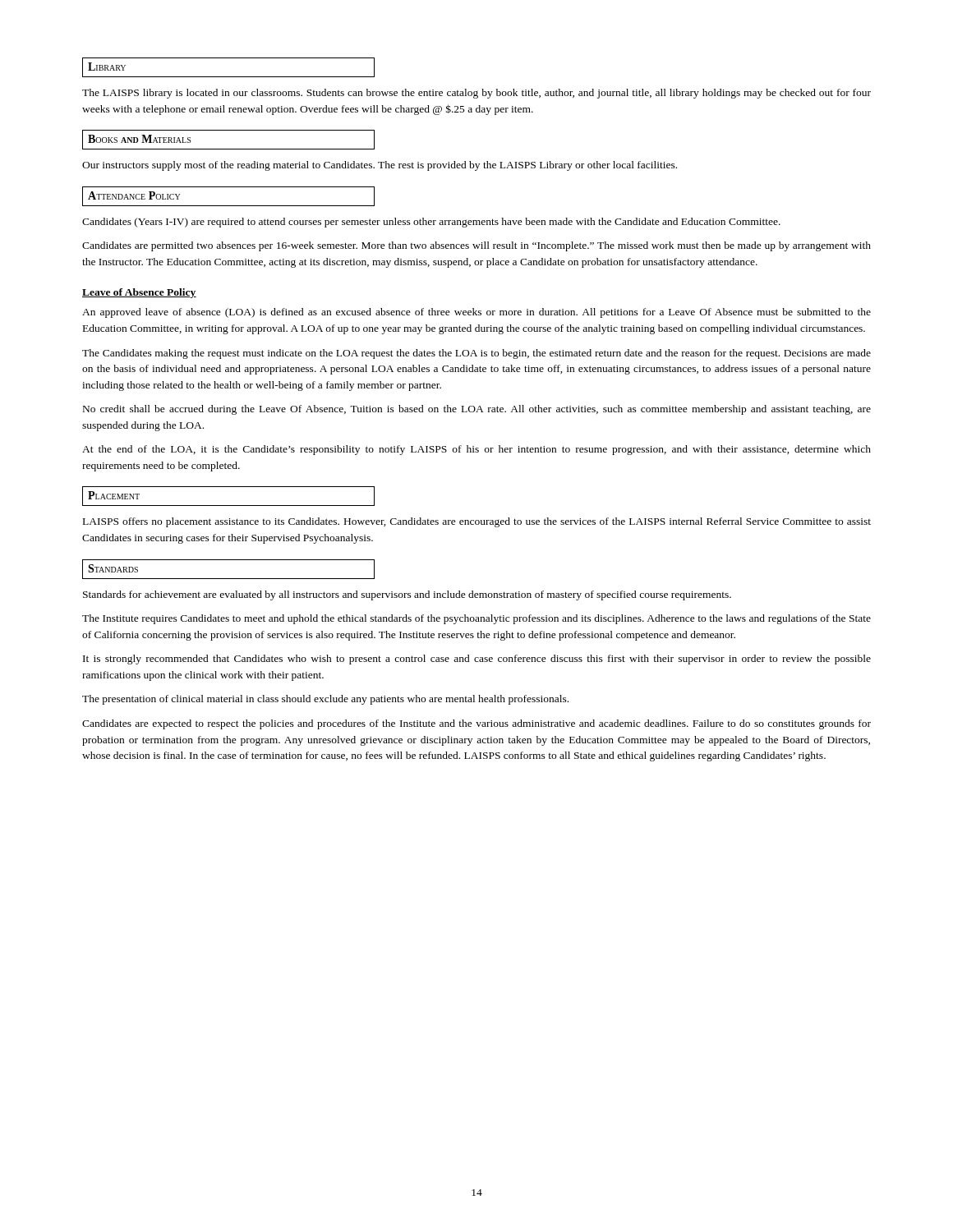Click on the element starting "Candidates (Years I-IV) are required to attend courses"

431,221
